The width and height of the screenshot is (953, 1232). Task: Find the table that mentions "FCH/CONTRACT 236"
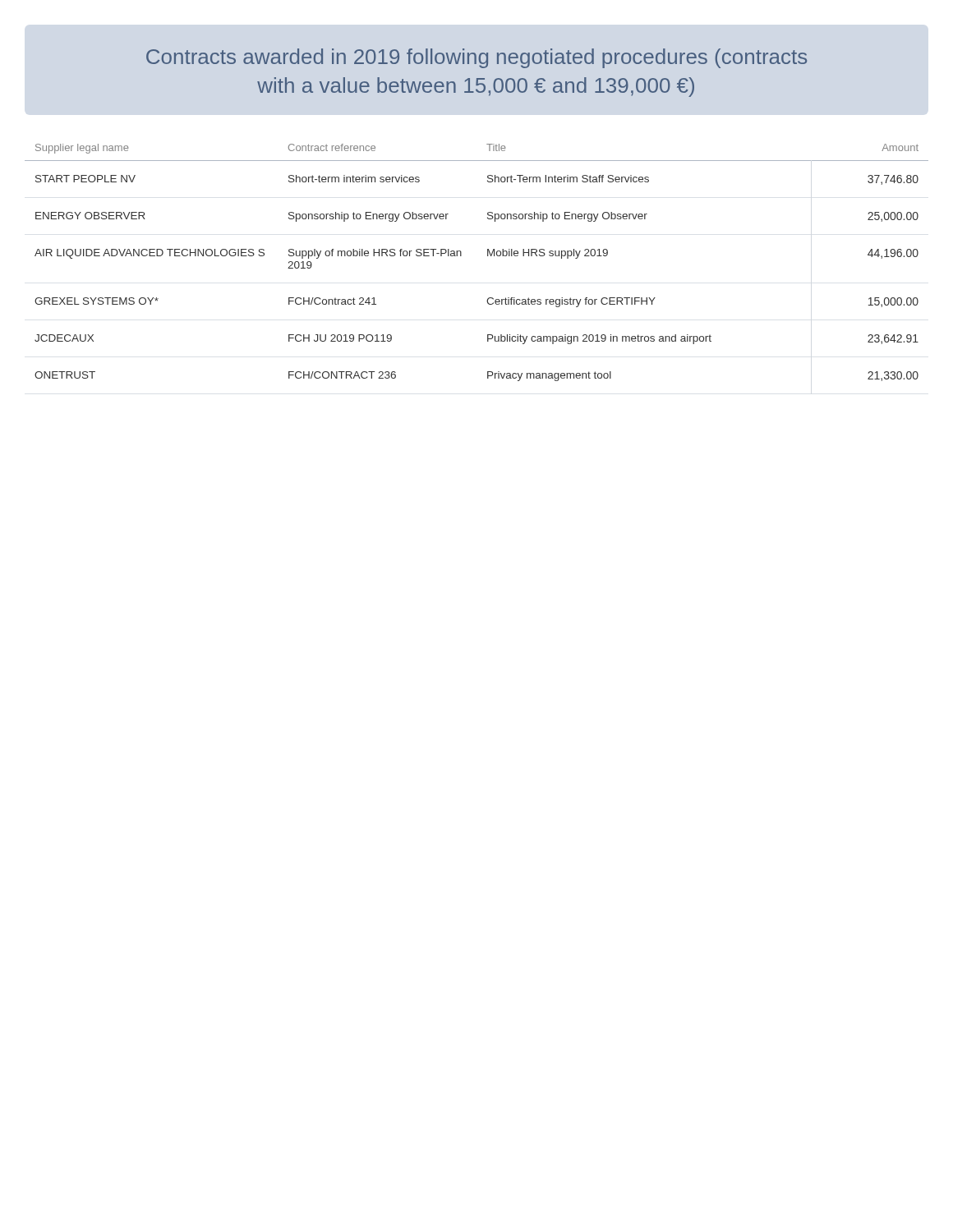pos(476,265)
